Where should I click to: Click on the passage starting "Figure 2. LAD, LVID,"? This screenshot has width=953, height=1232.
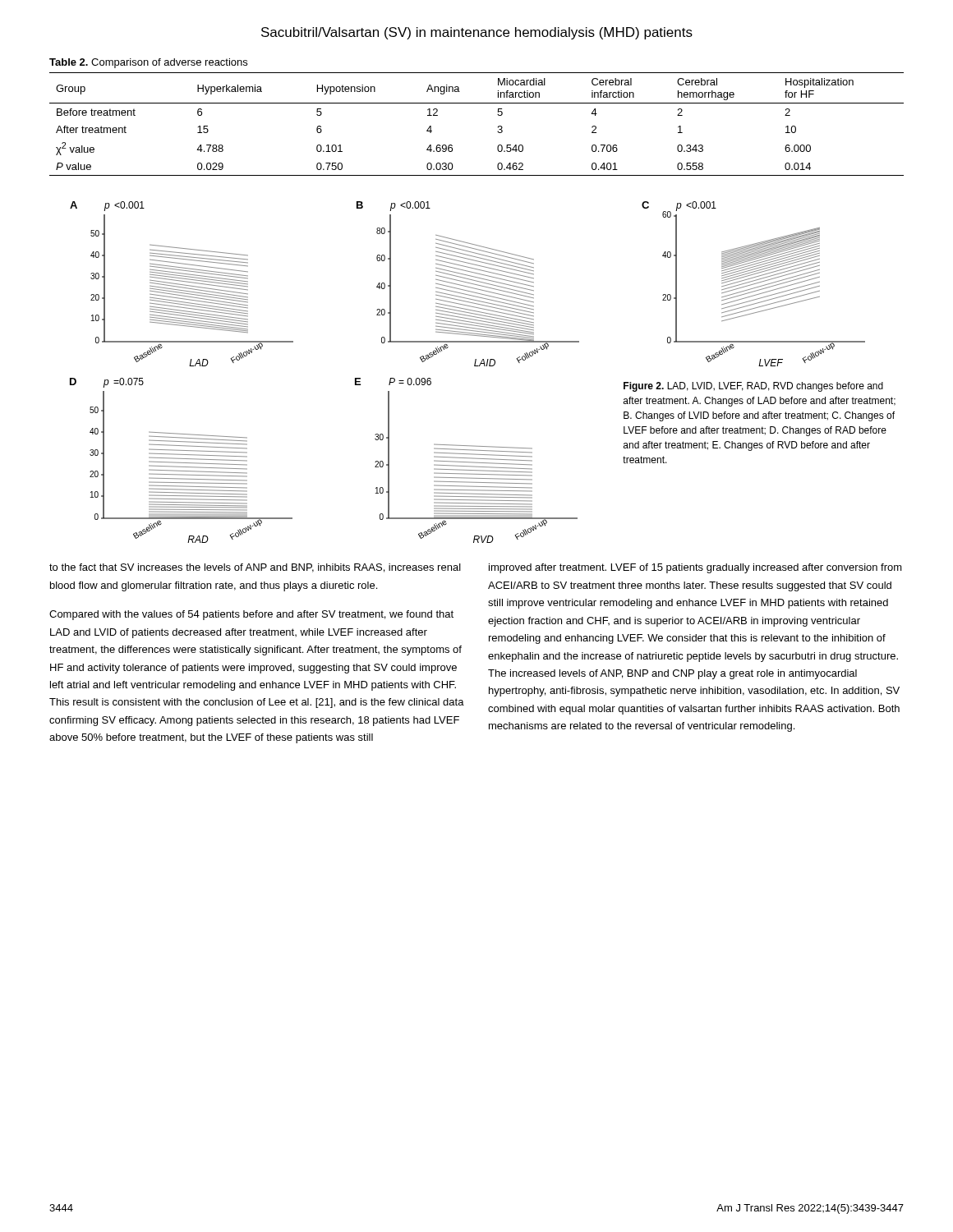tap(759, 423)
